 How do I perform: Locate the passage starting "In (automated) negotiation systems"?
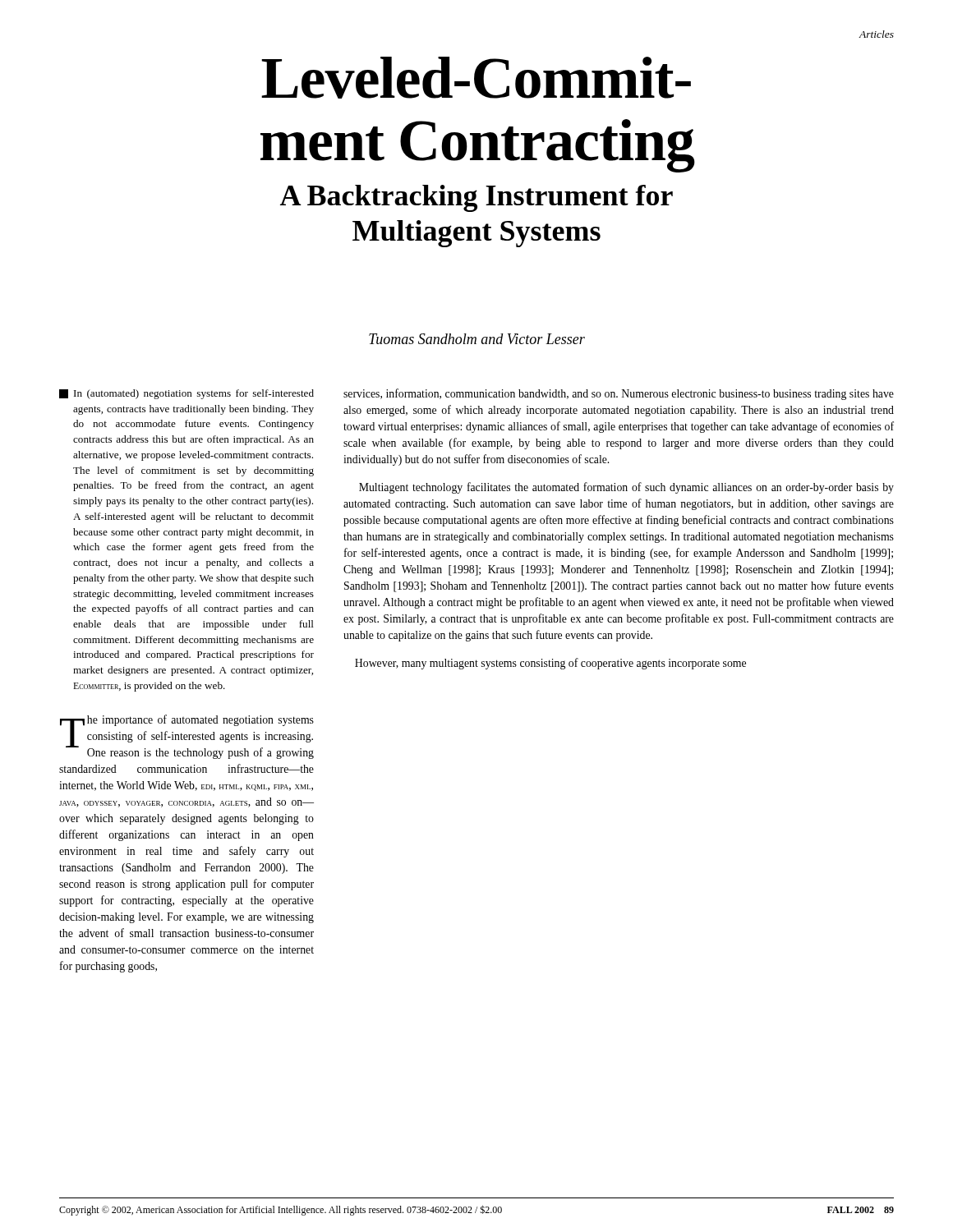(x=187, y=540)
